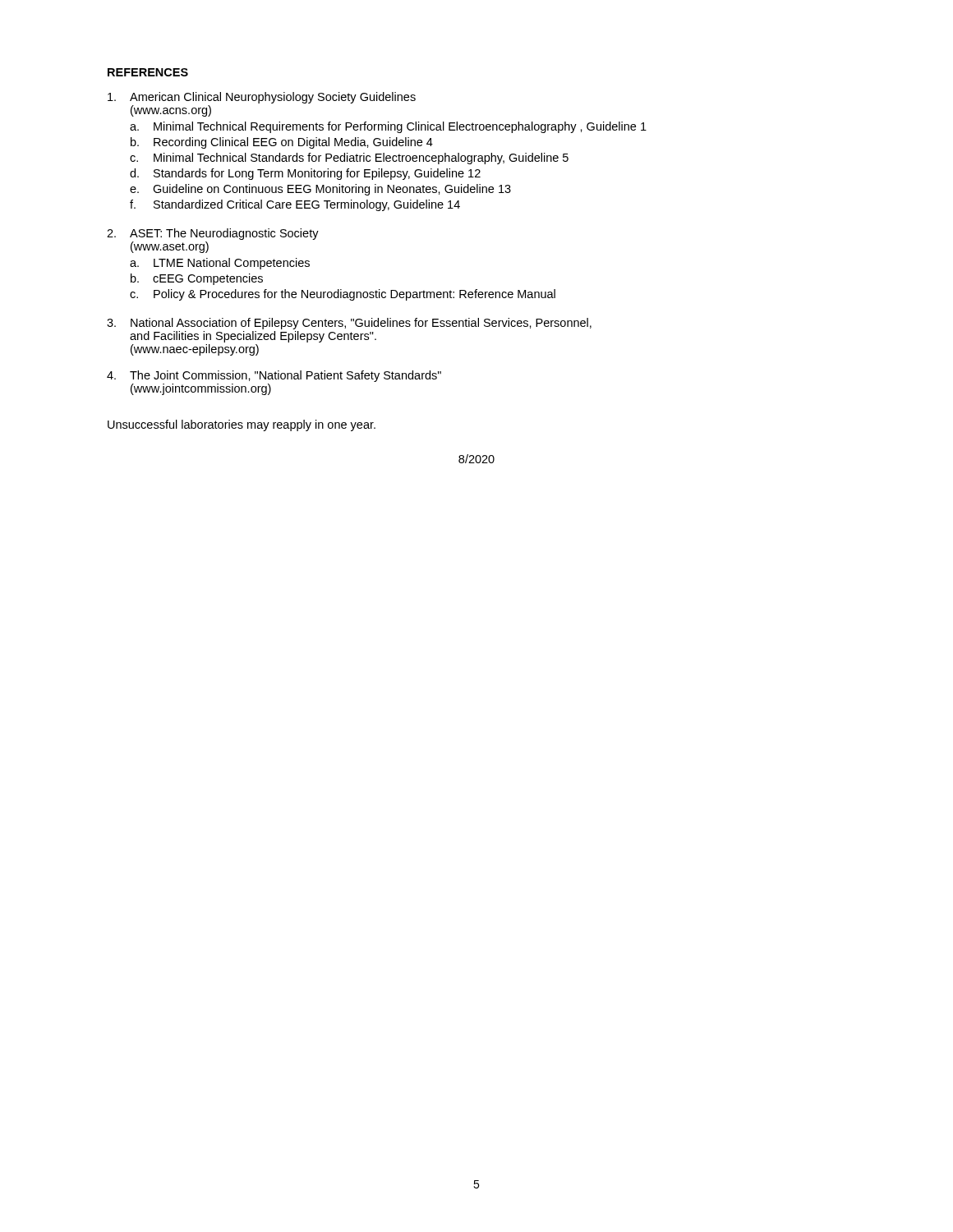Locate the block of text that opens with "2. ASET: The Neurodiagnostic Society (www.aset.org) a.LTME"
The image size is (953, 1232).
213,234
